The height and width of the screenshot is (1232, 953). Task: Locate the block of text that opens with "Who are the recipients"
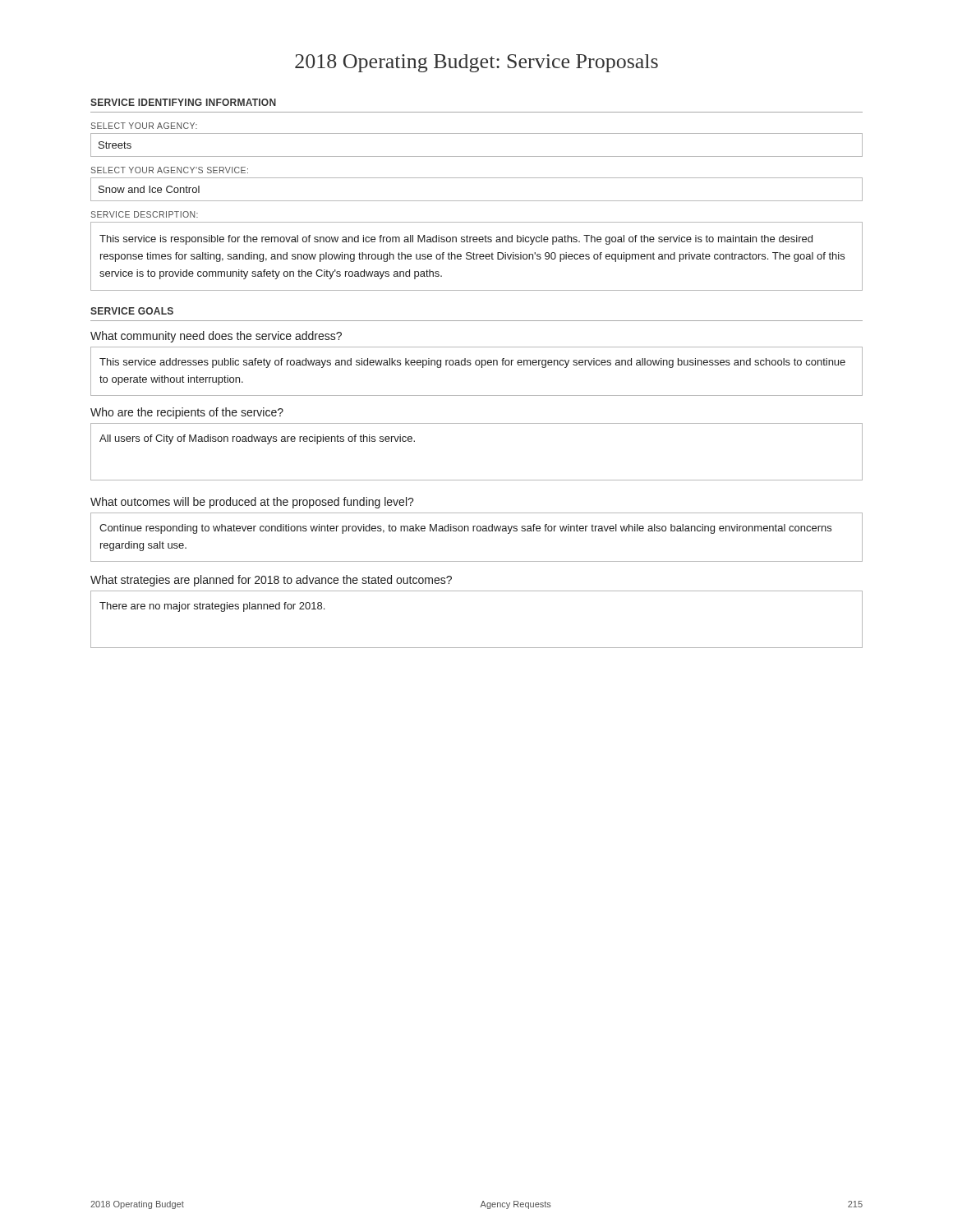click(187, 412)
